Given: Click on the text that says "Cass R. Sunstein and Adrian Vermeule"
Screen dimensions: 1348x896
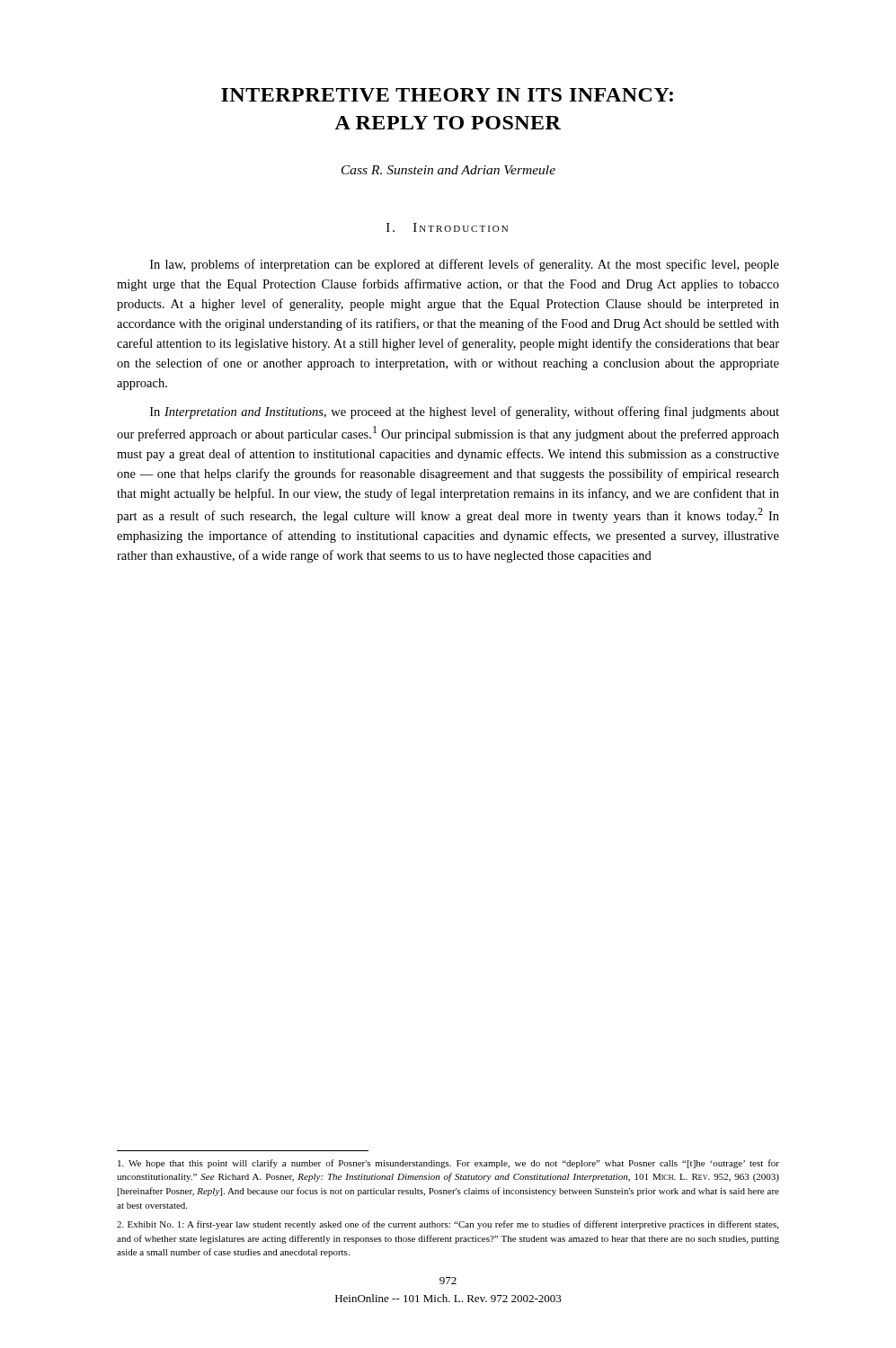Looking at the screenshot, I should pyautogui.click(x=448, y=170).
